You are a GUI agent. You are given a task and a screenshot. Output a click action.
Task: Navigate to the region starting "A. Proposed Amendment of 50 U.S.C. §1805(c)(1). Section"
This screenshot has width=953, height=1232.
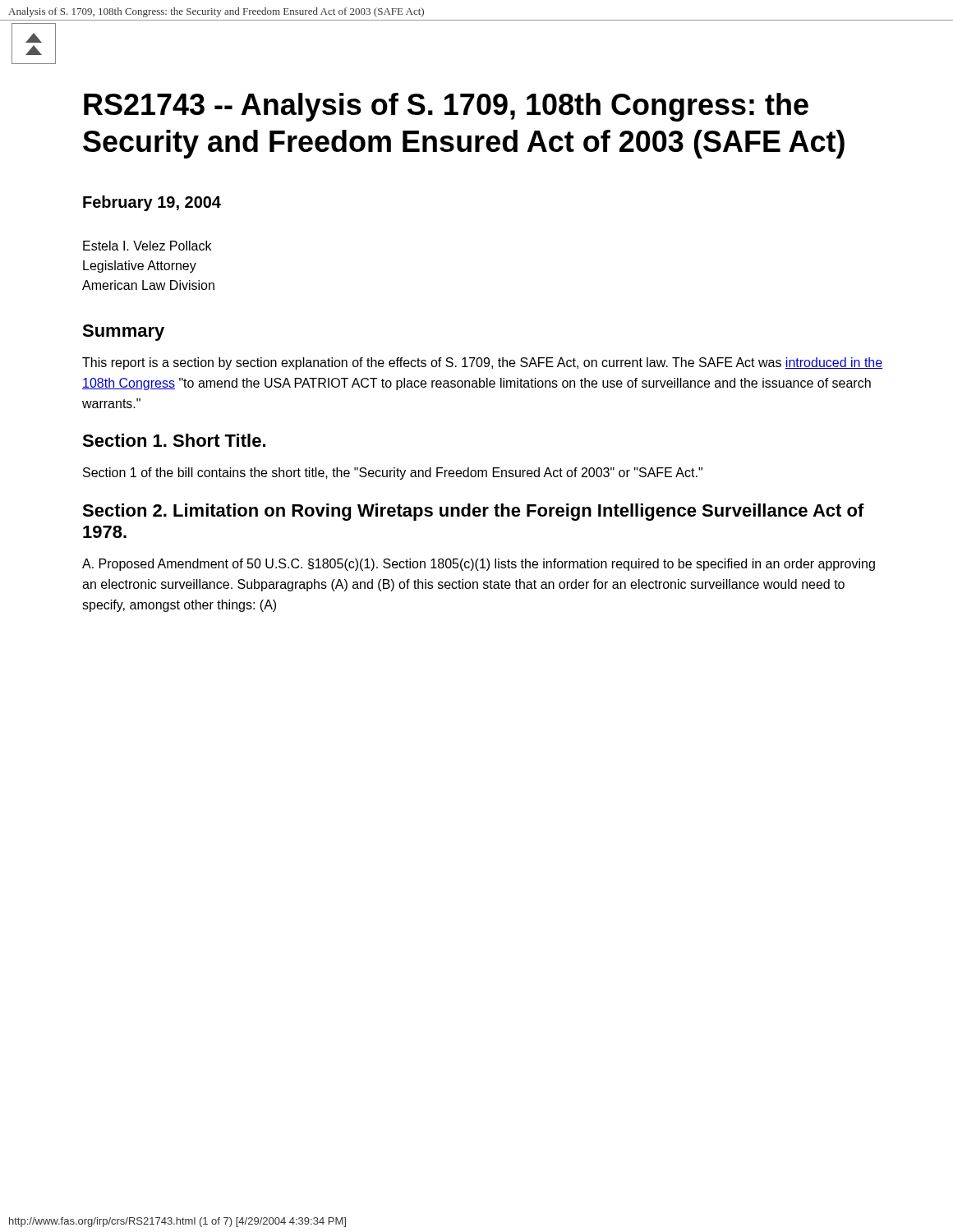(x=479, y=584)
